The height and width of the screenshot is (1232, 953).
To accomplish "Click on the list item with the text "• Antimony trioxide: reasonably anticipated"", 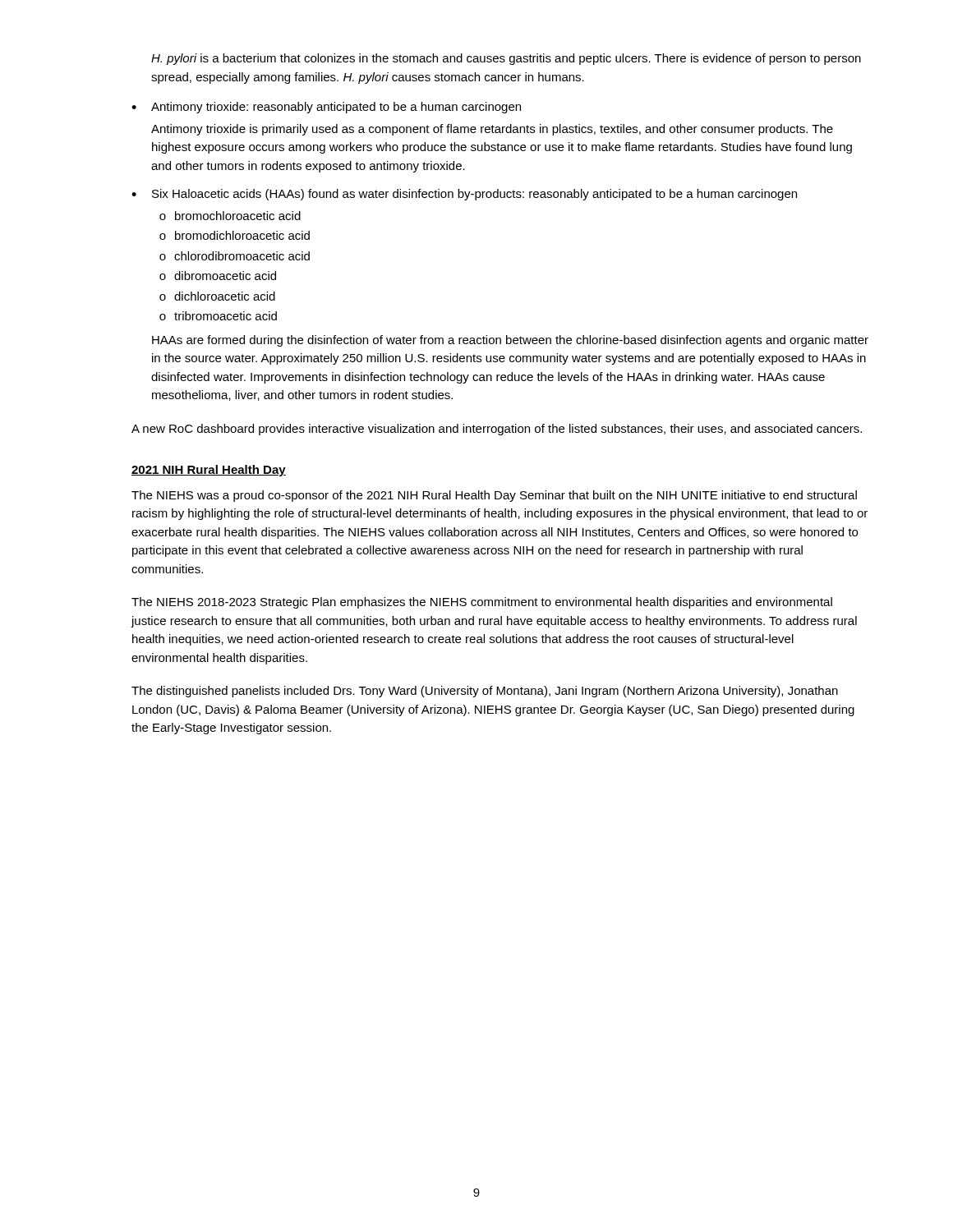I will coord(501,136).
